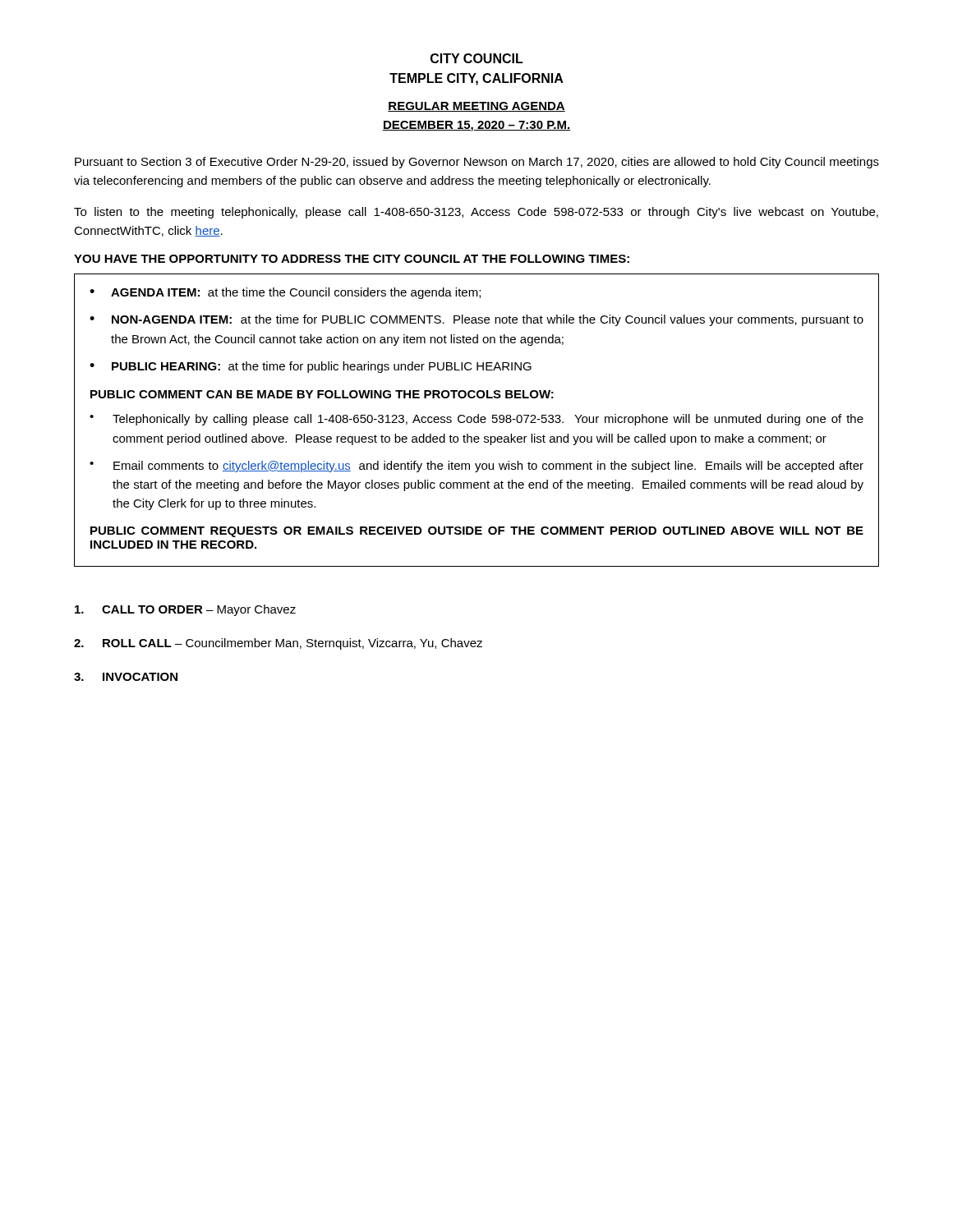This screenshot has width=953, height=1232.
Task: Where is the passage that starts "• Telephonically by calling please"?
Action: point(476,428)
